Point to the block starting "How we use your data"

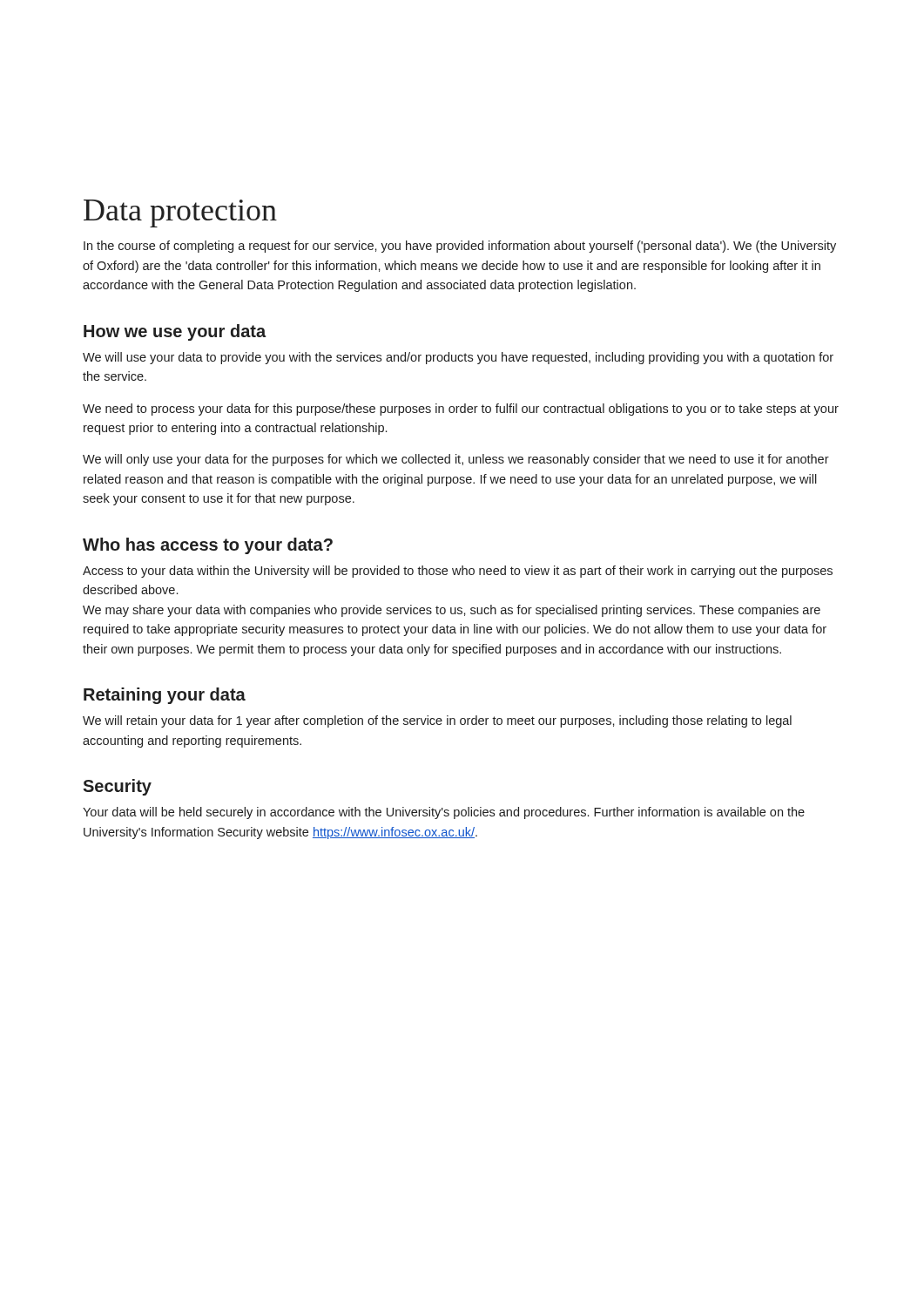click(174, 331)
